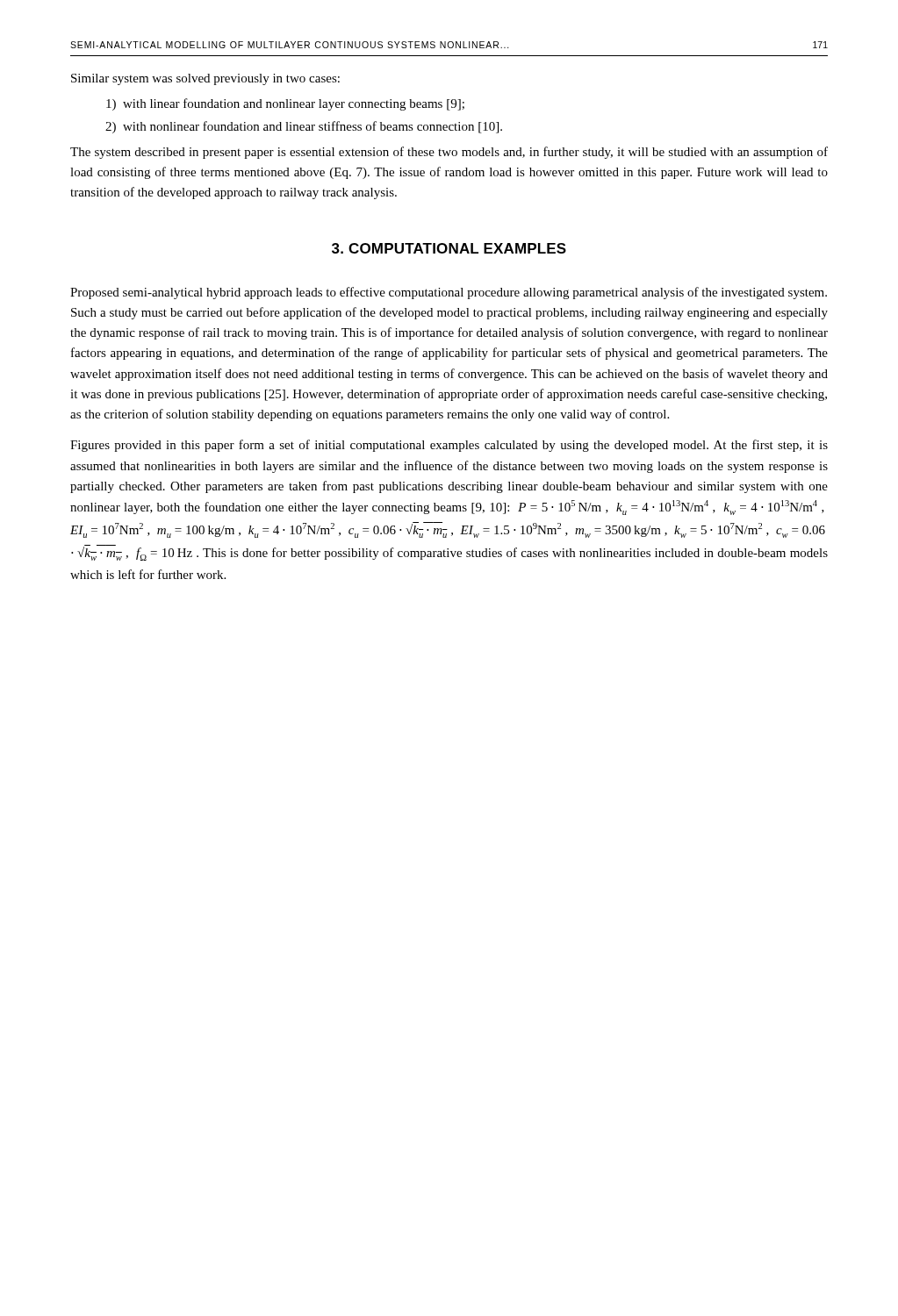This screenshot has width=898, height=1316.
Task: Click on the text block starting "Proposed semi-analytical hybrid approach leads"
Action: (449, 353)
